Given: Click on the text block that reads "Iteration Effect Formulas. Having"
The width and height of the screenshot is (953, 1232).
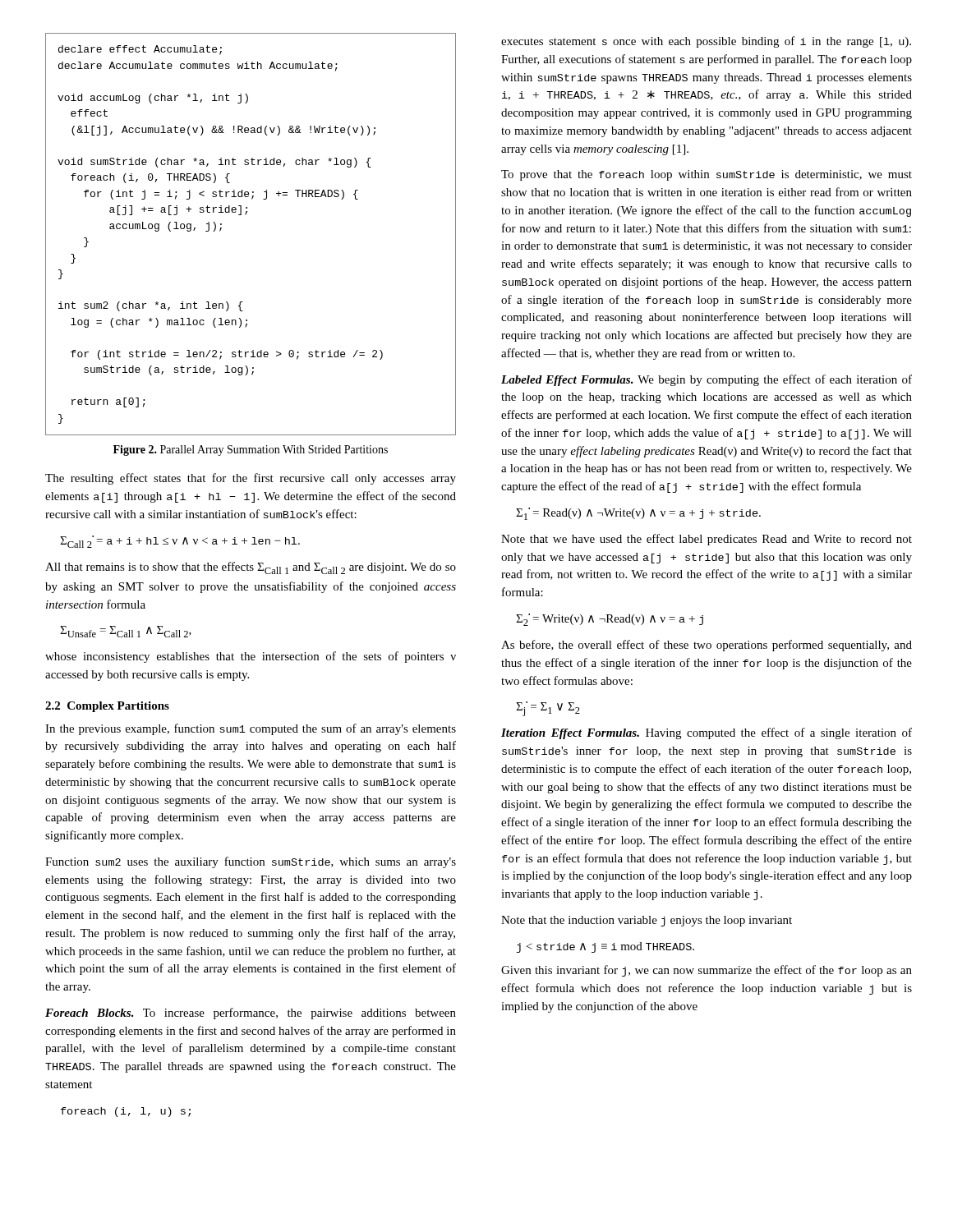Looking at the screenshot, I should (x=707, y=814).
